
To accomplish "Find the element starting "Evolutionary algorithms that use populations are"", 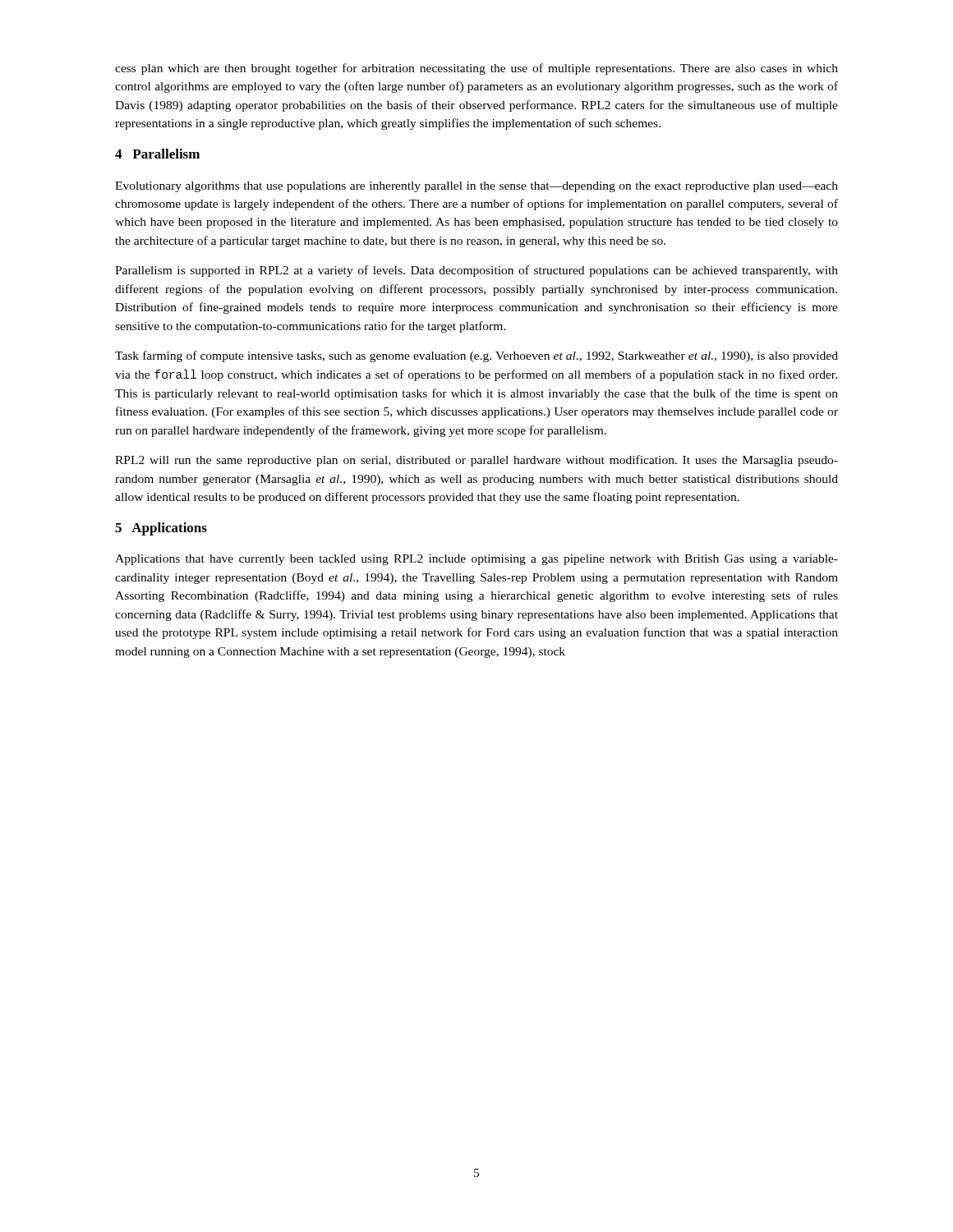I will pos(476,213).
